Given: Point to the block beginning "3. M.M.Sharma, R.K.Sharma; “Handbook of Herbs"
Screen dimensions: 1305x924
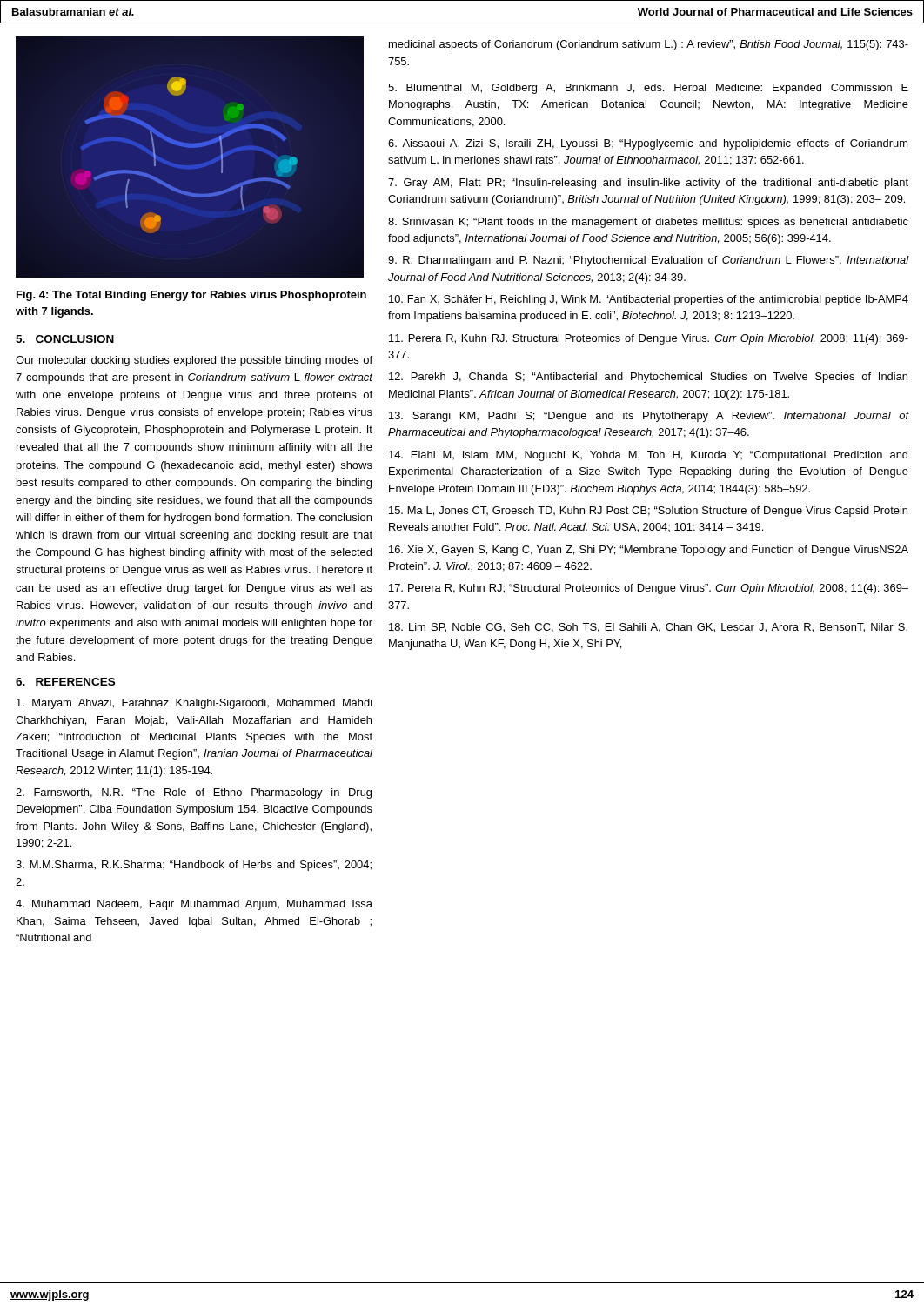Looking at the screenshot, I should point(194,873).
